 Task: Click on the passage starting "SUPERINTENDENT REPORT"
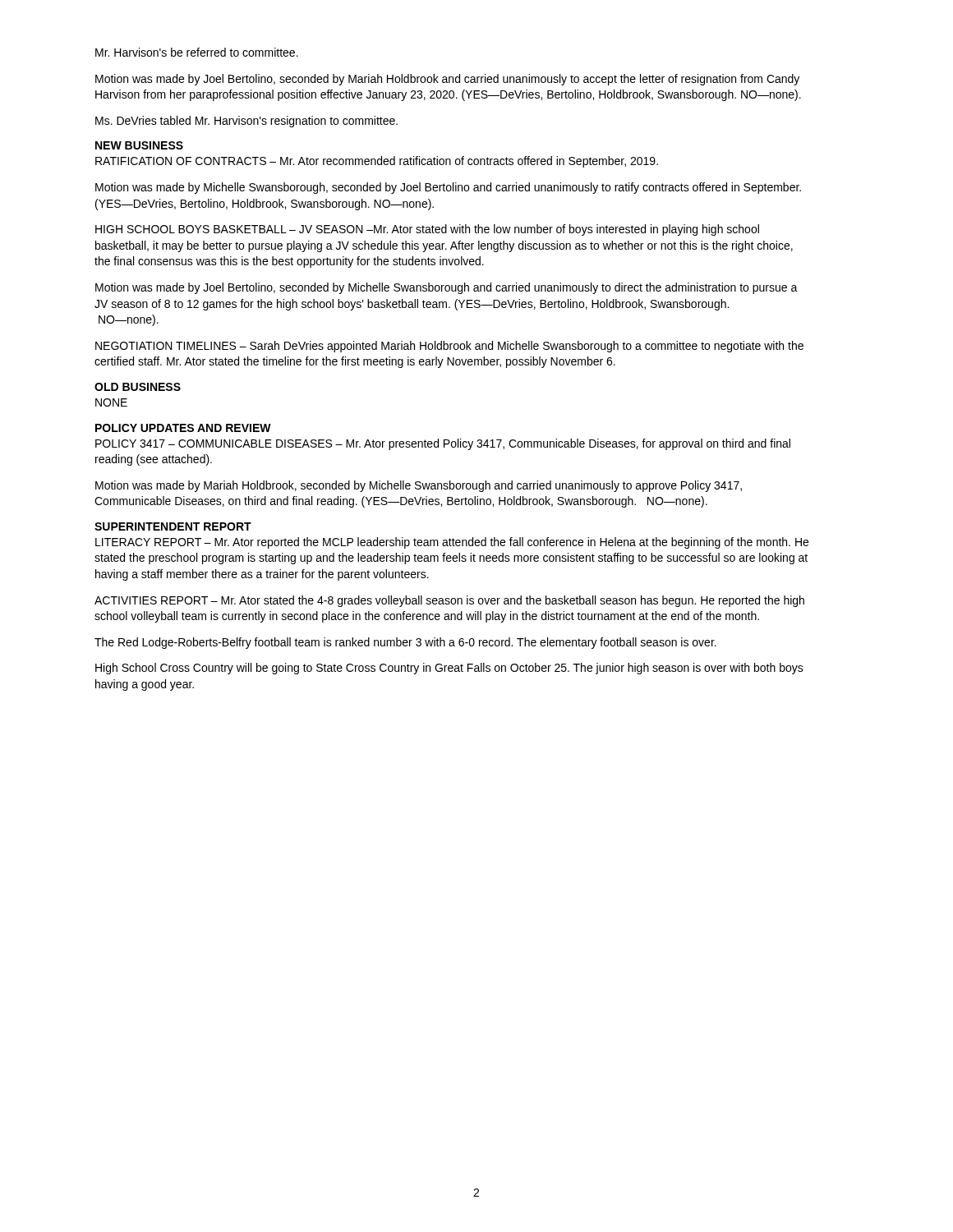[173, 526]
